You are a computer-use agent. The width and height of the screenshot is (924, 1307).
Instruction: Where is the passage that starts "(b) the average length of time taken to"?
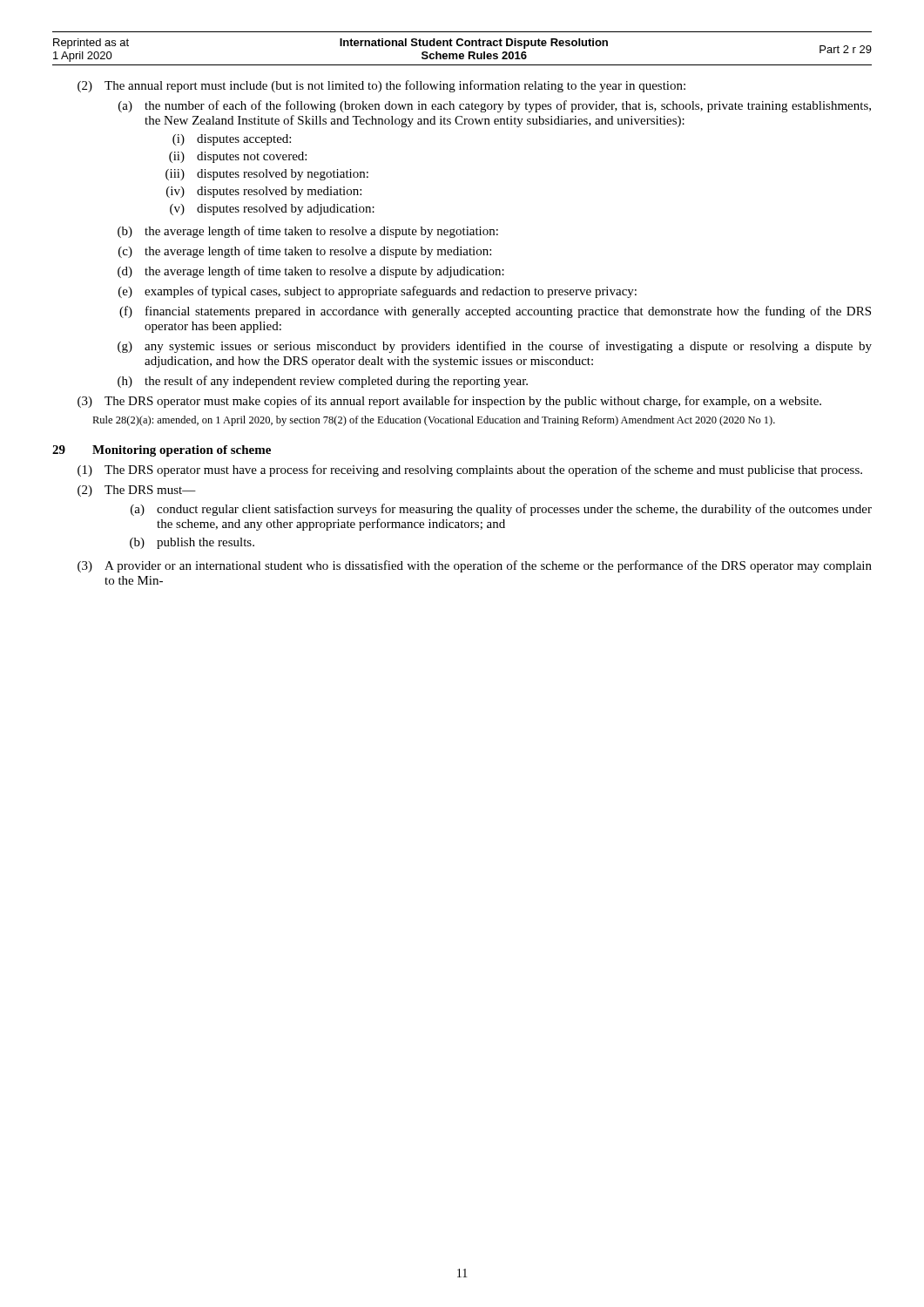click(x=482, y=231)
